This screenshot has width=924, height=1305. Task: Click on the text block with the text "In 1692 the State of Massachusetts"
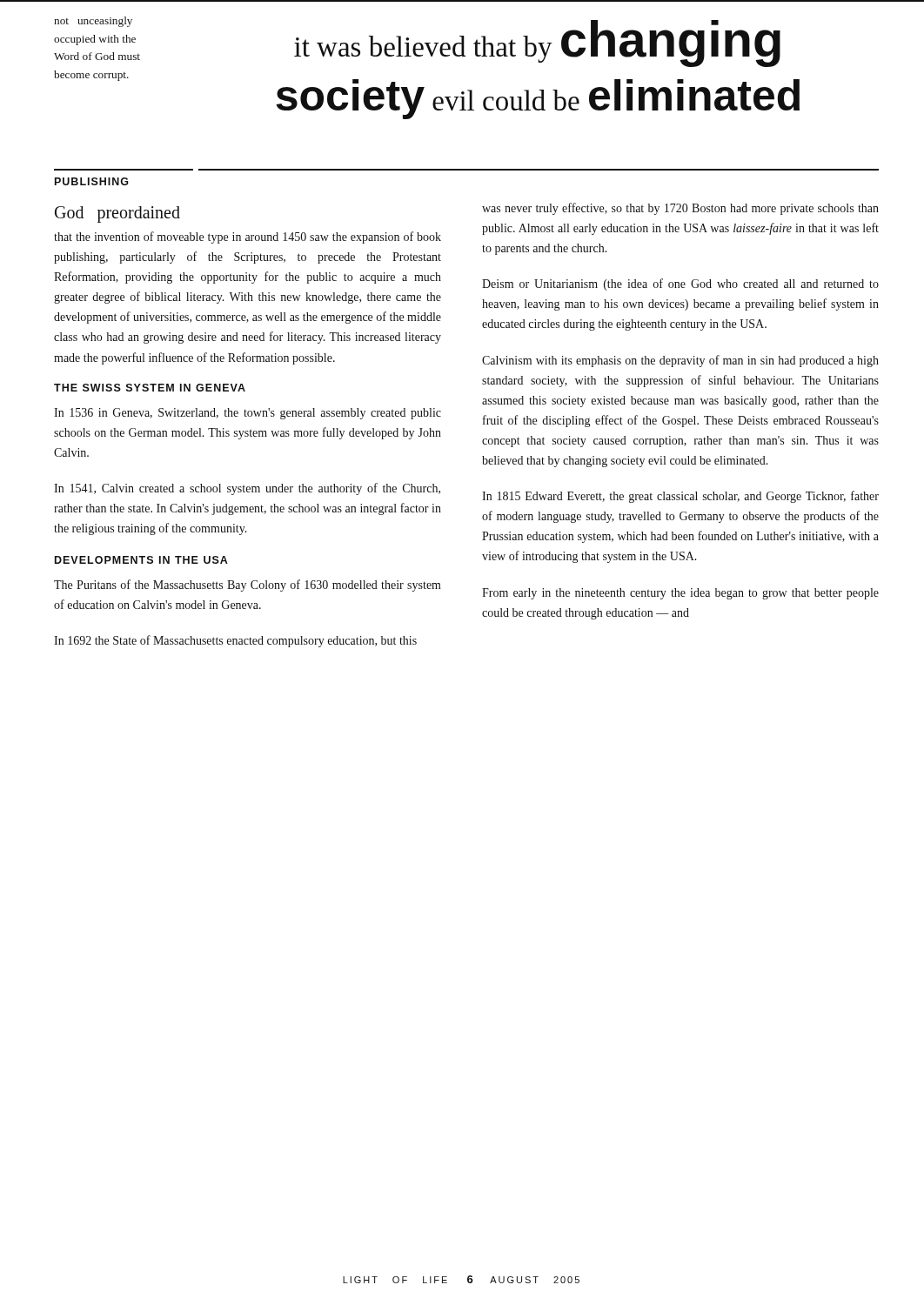pos(235,641)
